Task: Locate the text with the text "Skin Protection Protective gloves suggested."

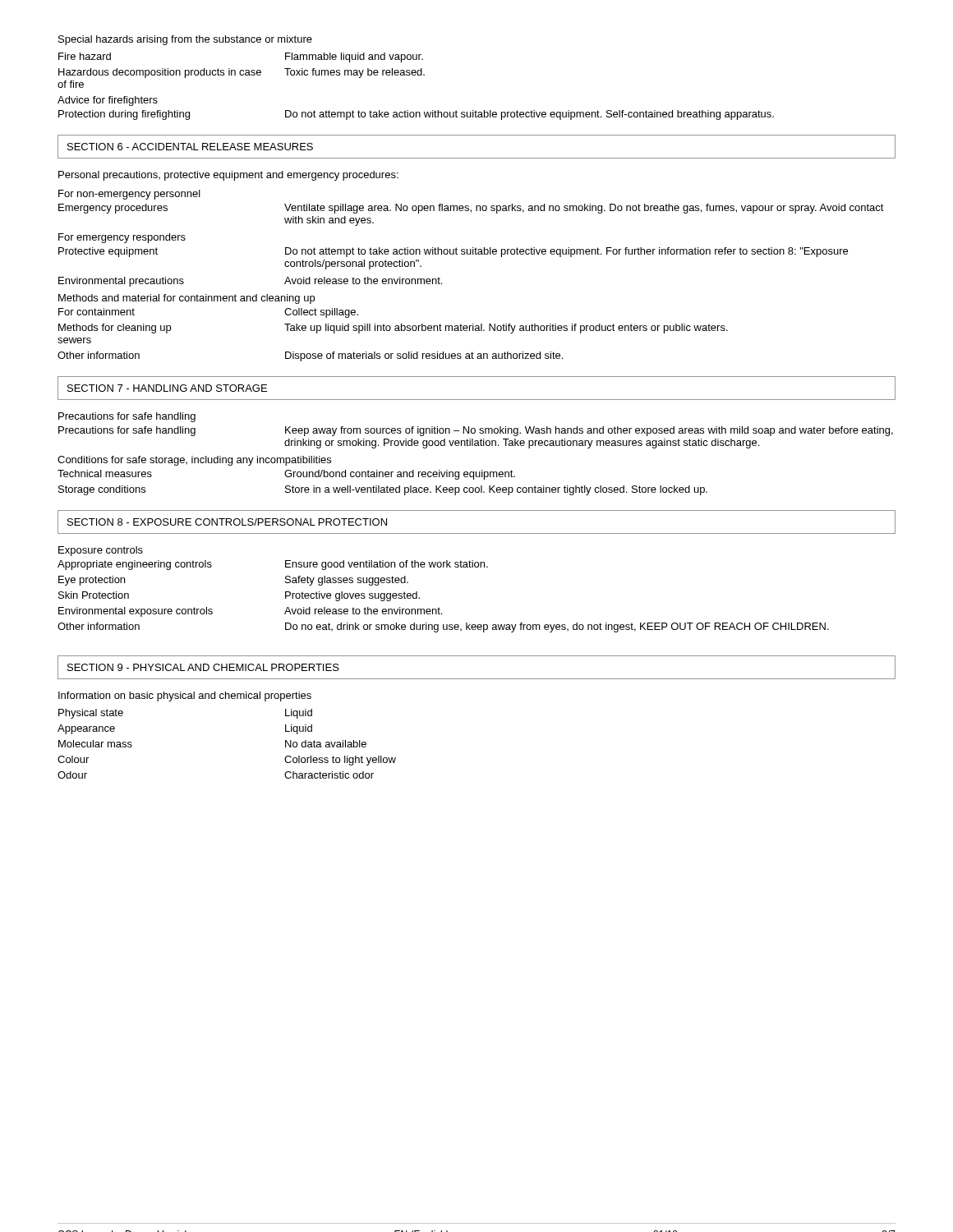Action: [101, 596]
